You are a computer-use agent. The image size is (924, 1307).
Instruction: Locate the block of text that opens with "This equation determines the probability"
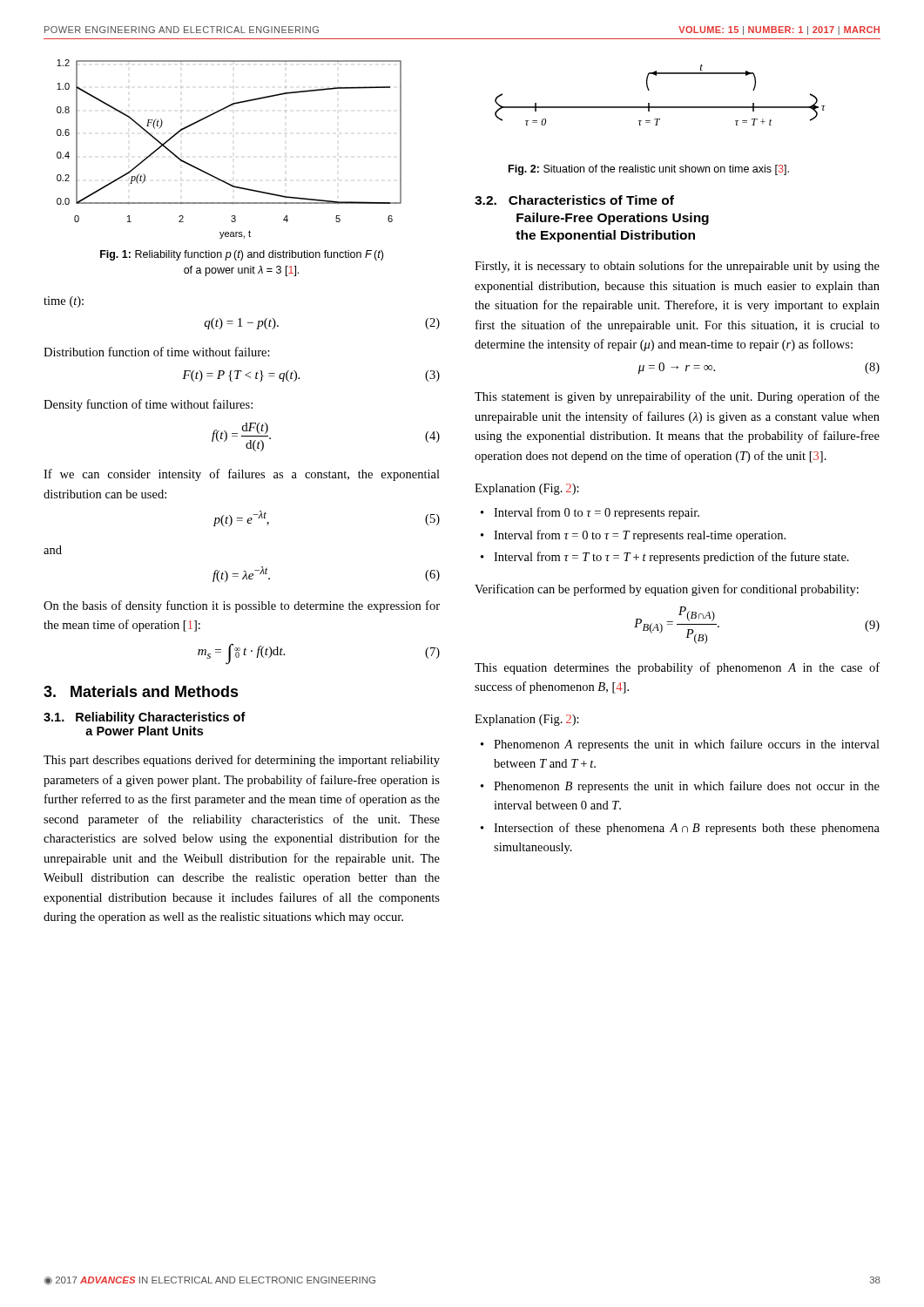[x=677, y=677]
